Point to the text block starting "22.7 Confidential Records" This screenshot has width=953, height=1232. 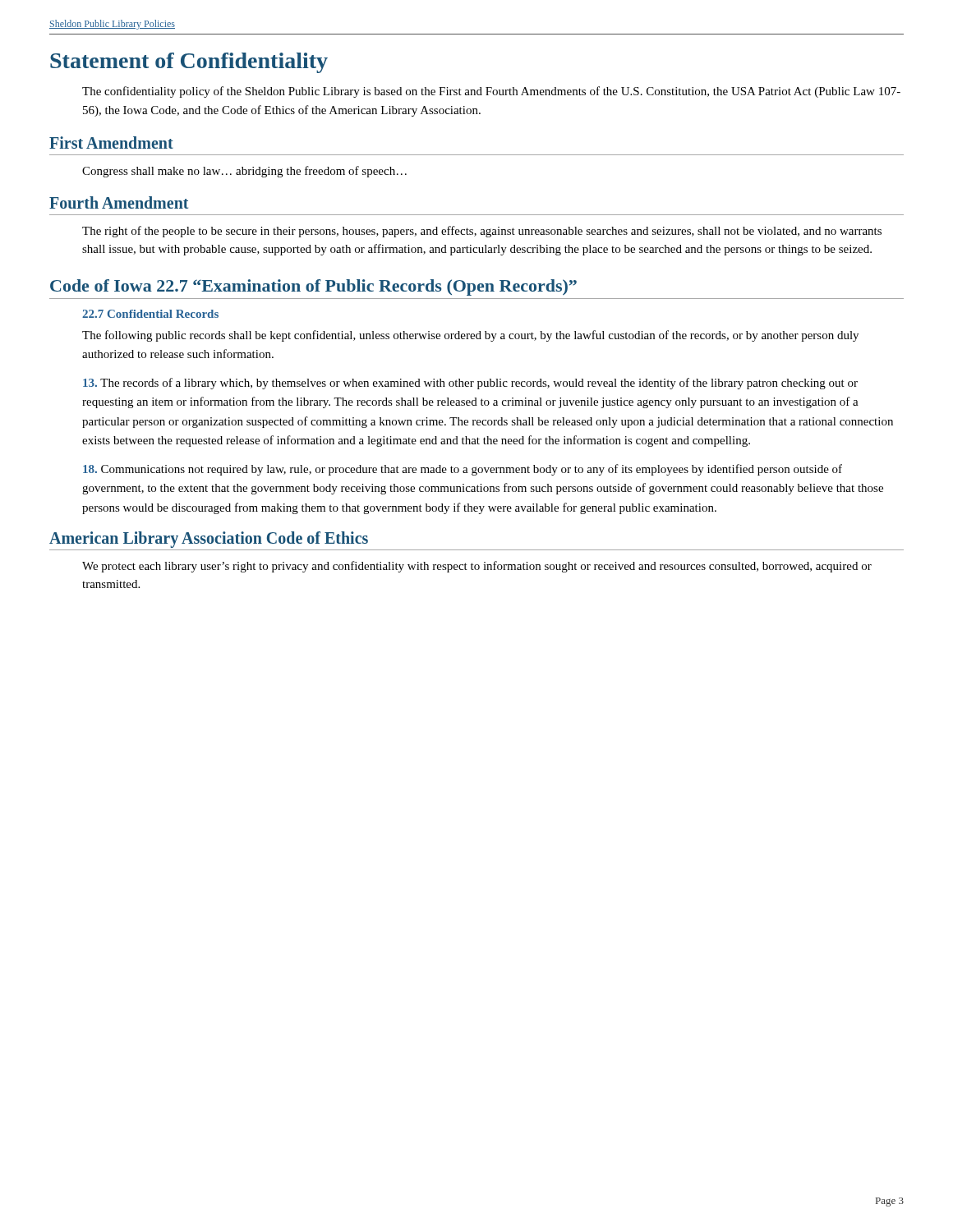(x=150, y=314)
